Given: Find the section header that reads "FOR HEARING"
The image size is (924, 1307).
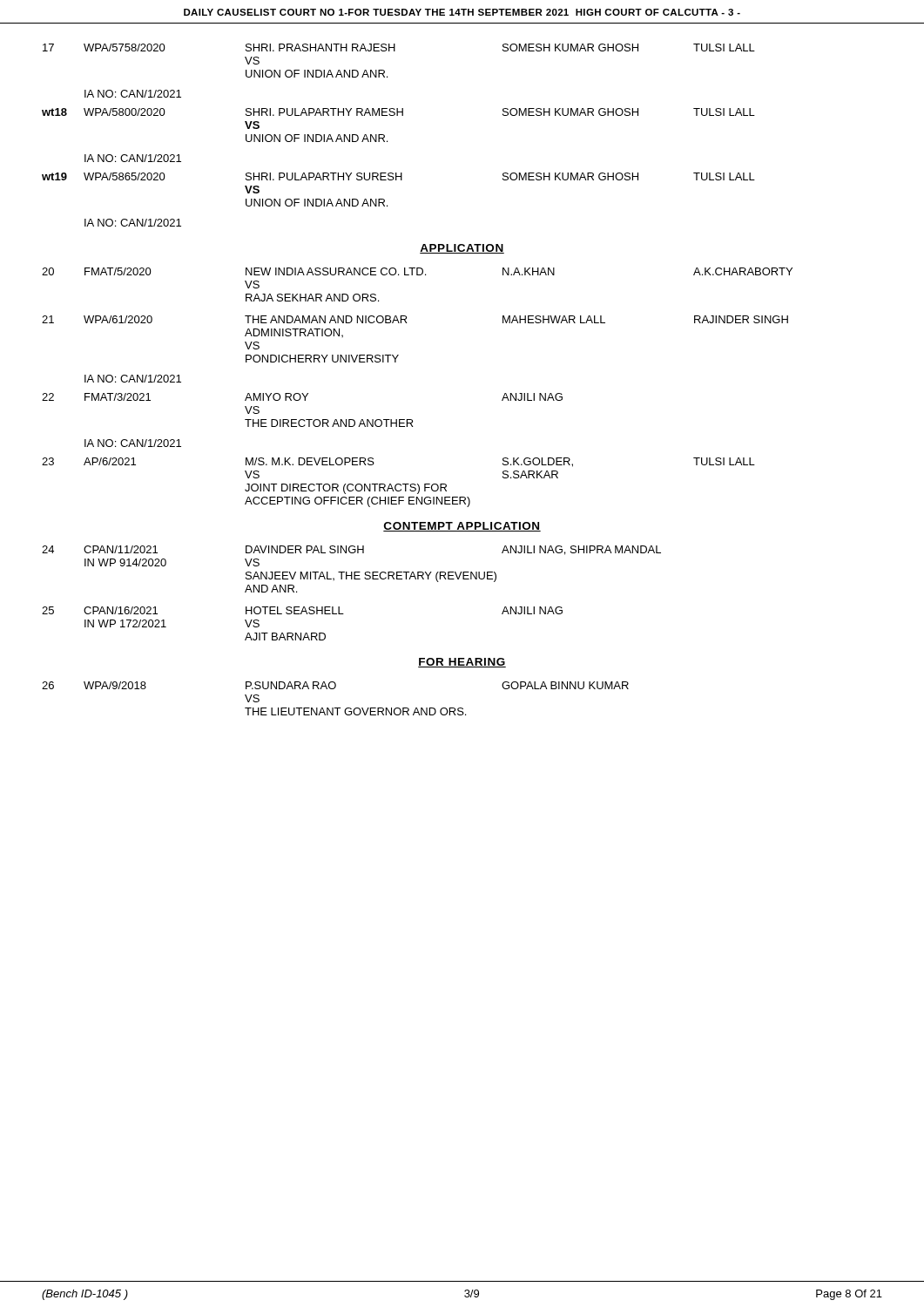Looking at the screenshot, I should [462, 662].
